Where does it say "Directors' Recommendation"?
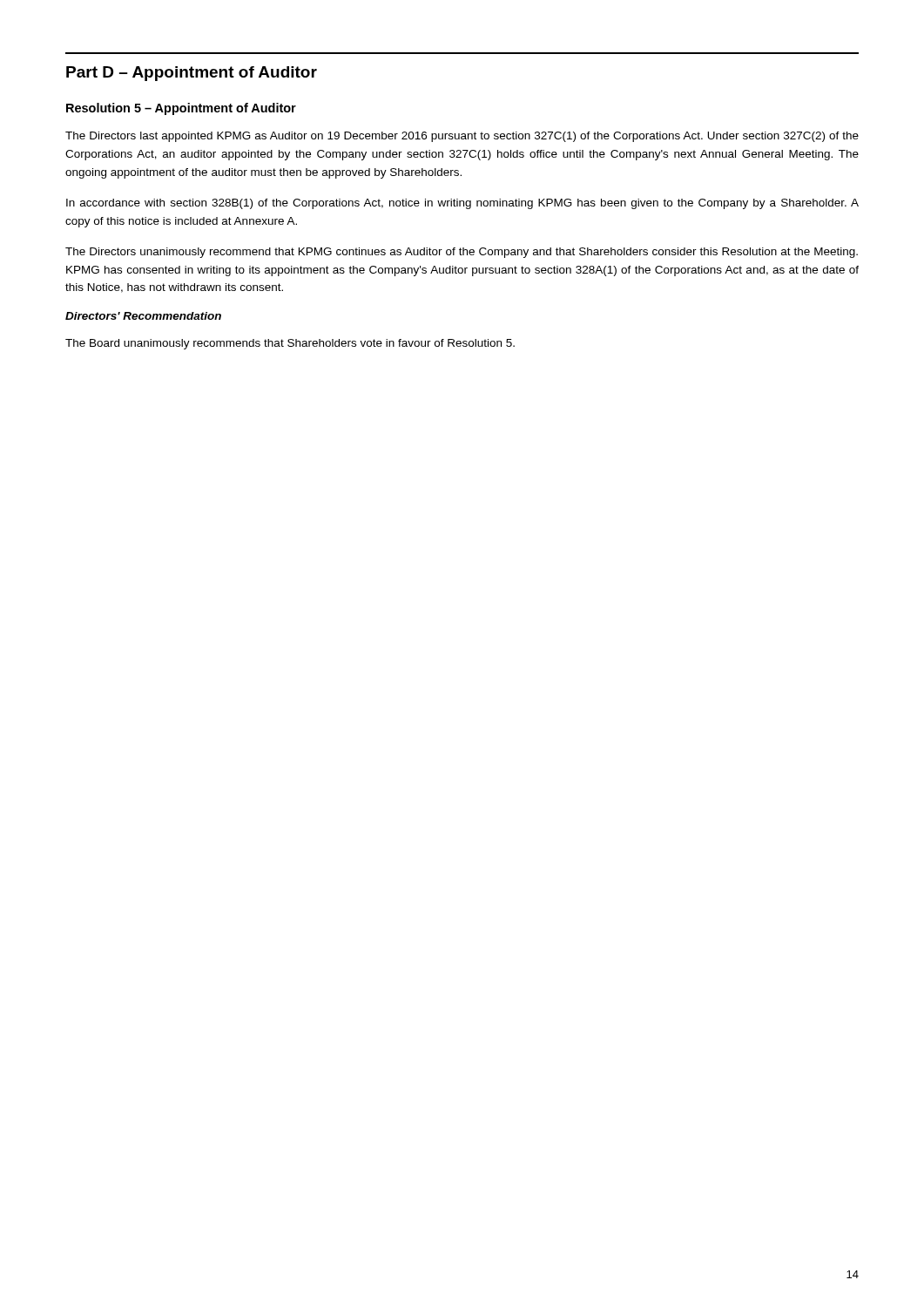This screenshot has width=924, height=1307. pyautogui.click(x=143, y=316)
